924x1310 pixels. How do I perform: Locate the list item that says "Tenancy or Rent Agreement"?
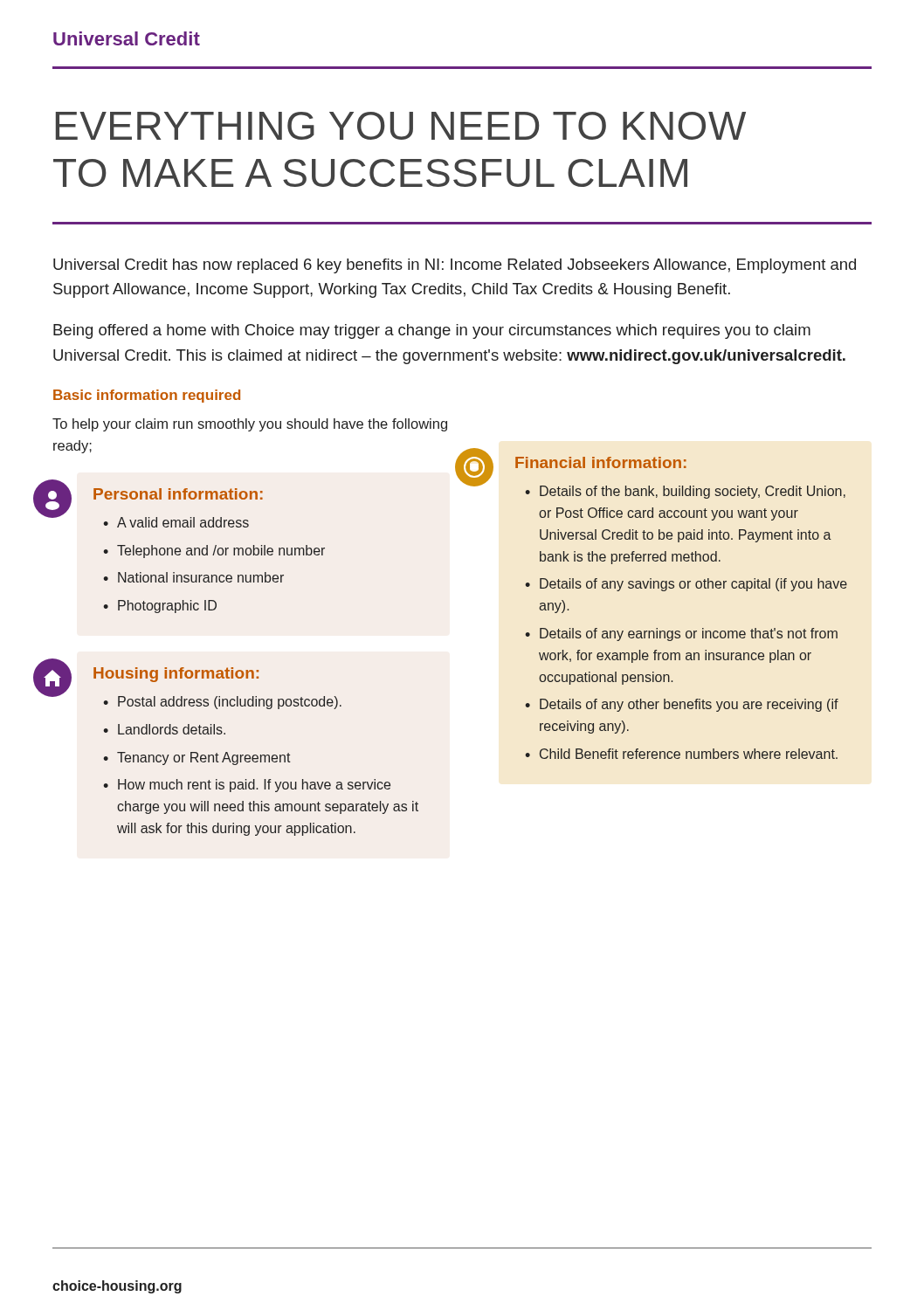pos(204,757)
